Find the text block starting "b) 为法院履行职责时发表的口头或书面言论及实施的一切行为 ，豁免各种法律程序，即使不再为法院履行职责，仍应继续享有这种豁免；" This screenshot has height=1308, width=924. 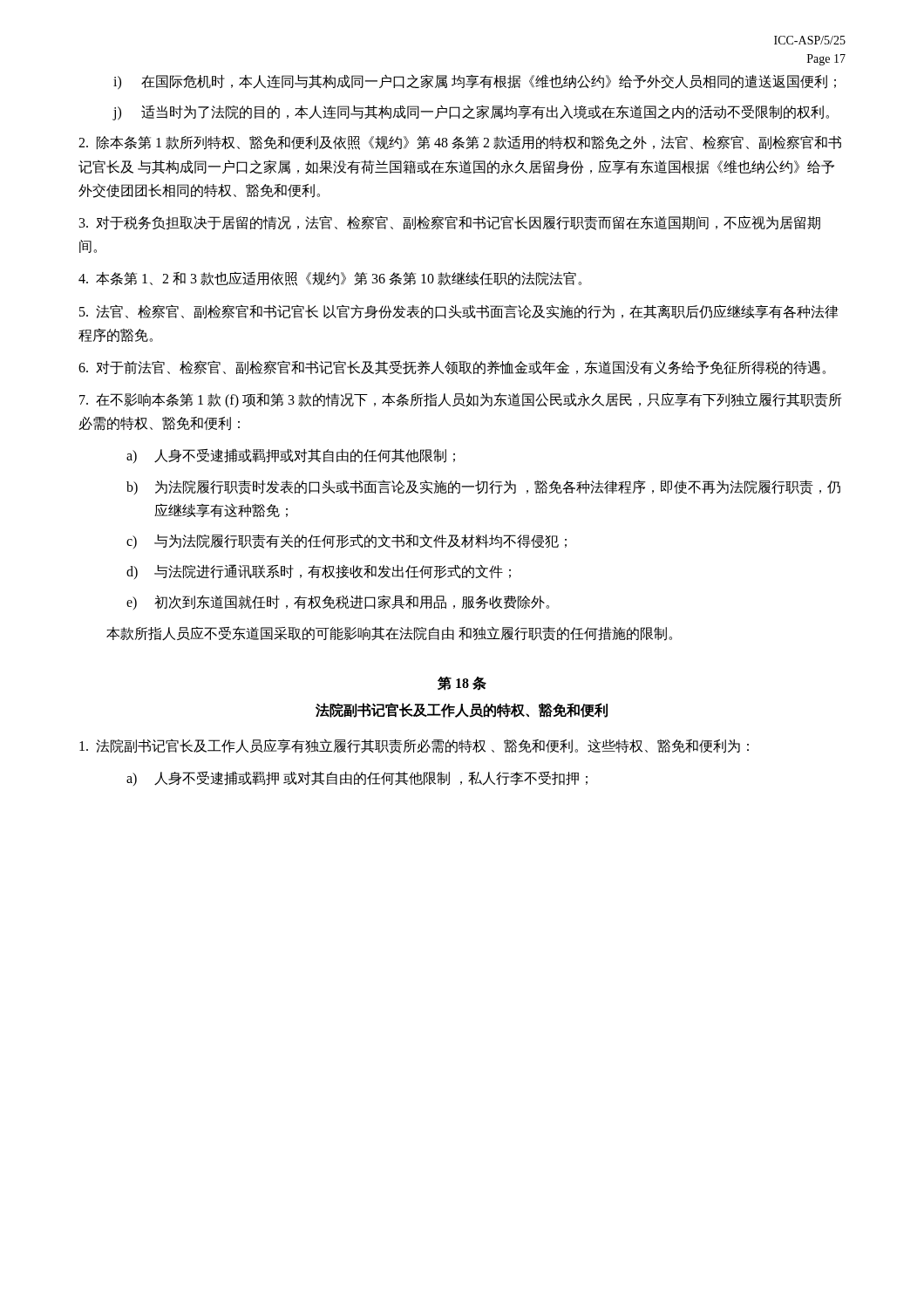coord(486,499)
